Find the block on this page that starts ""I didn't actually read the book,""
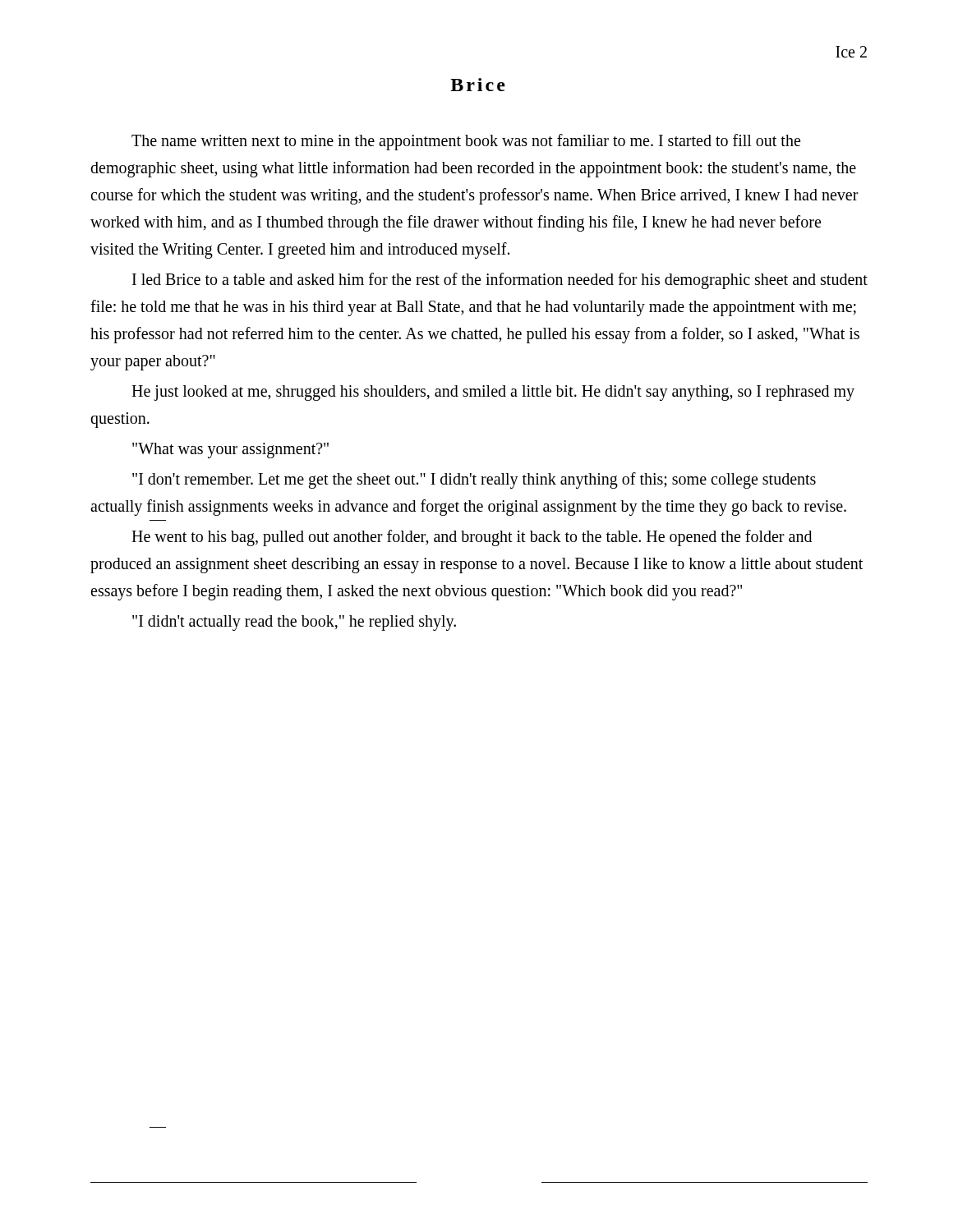The width and height of the screenshot is (958, 1232). (294, 623)
